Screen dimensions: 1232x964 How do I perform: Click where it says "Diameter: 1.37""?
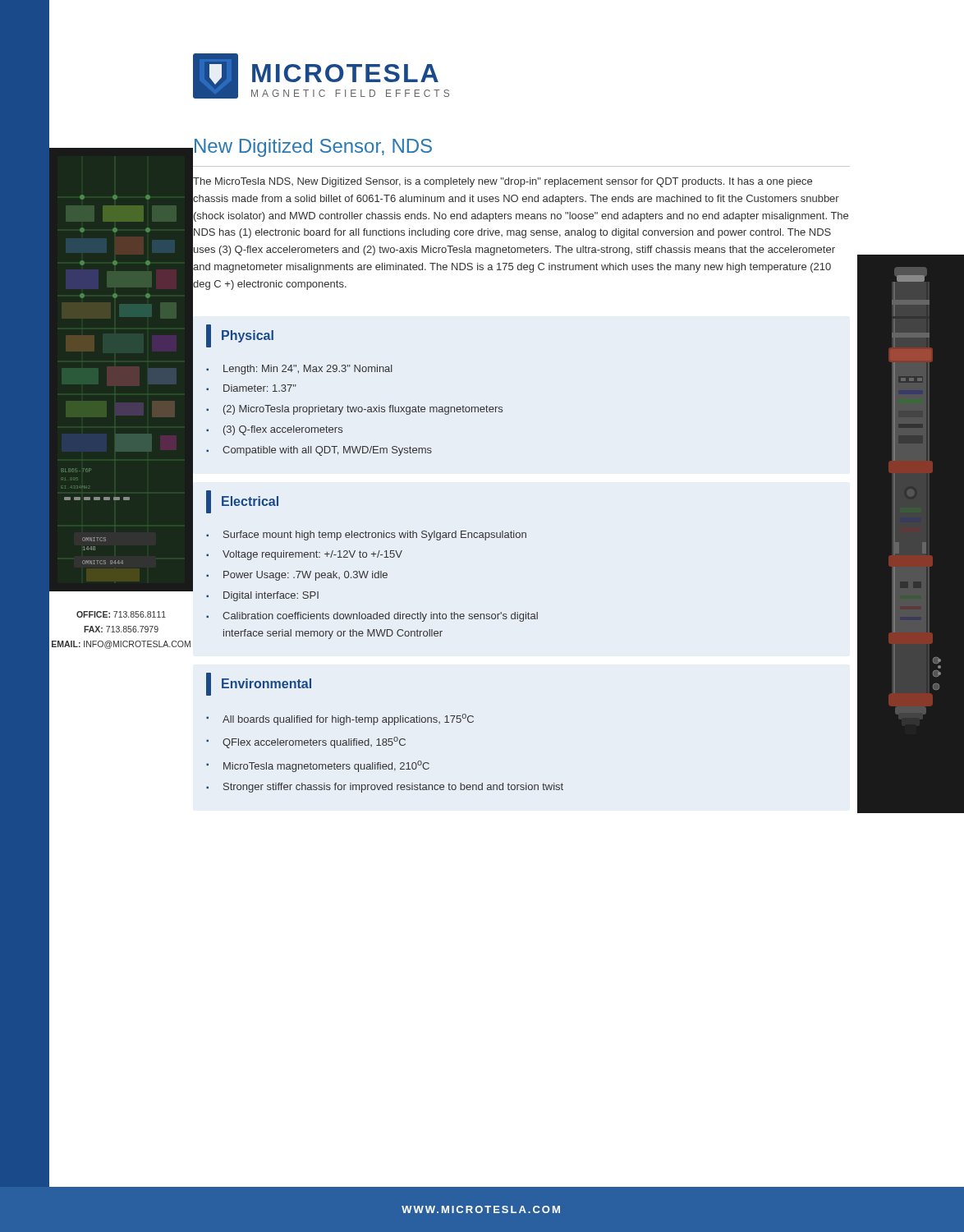tap(259, 388)
